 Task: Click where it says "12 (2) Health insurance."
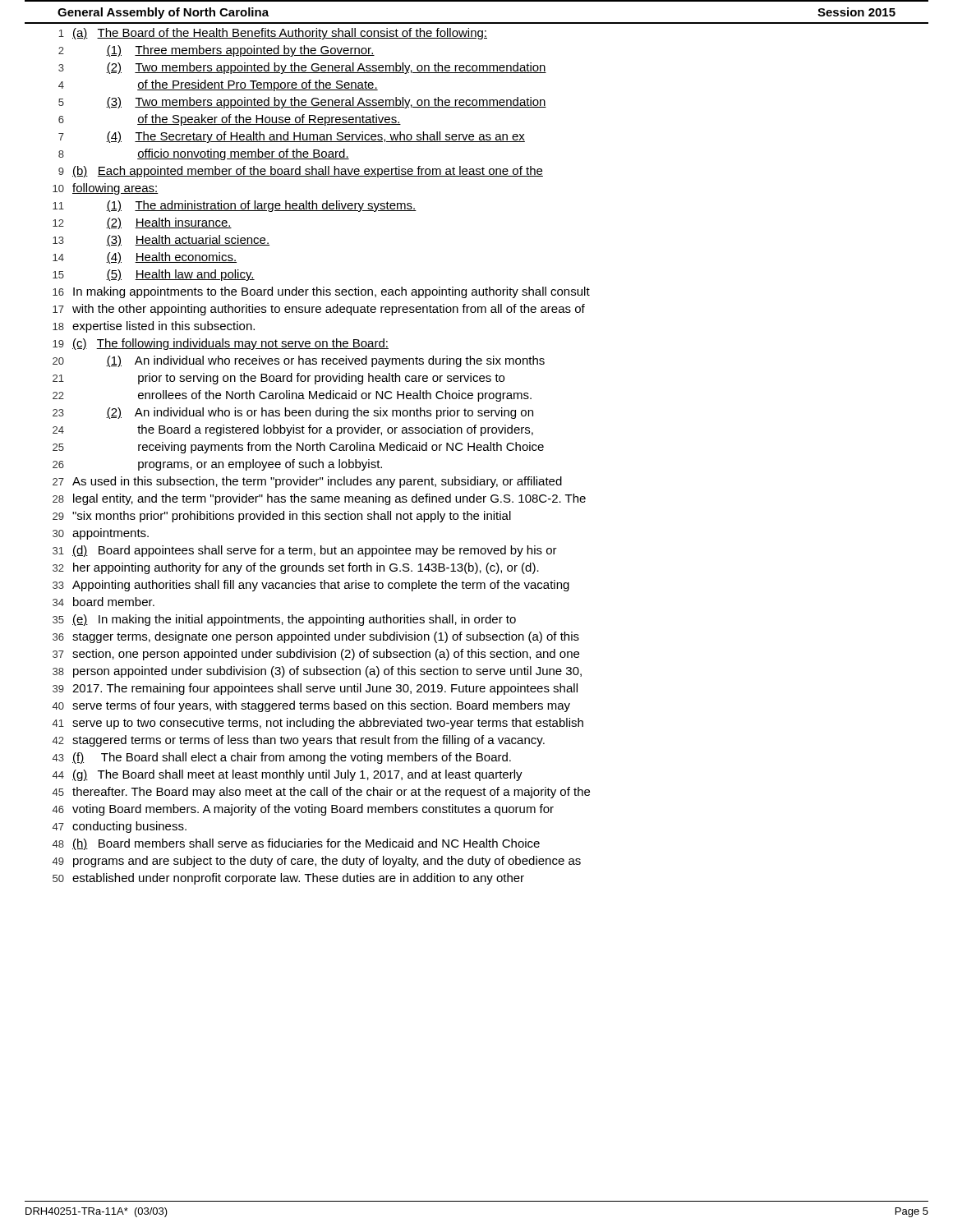pos(142,223)
